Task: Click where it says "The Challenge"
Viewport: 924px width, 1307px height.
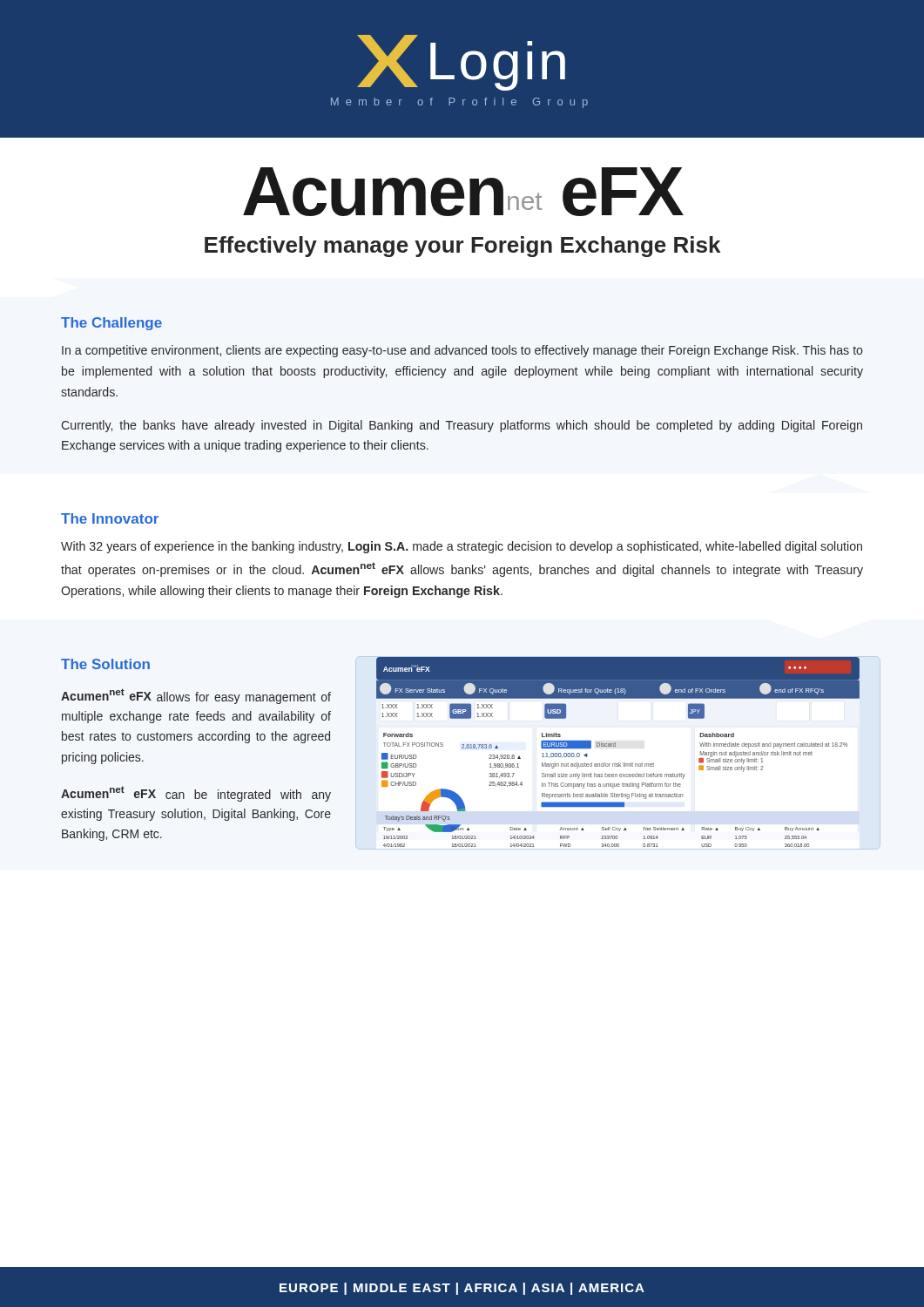Action: tap(112, 323)
